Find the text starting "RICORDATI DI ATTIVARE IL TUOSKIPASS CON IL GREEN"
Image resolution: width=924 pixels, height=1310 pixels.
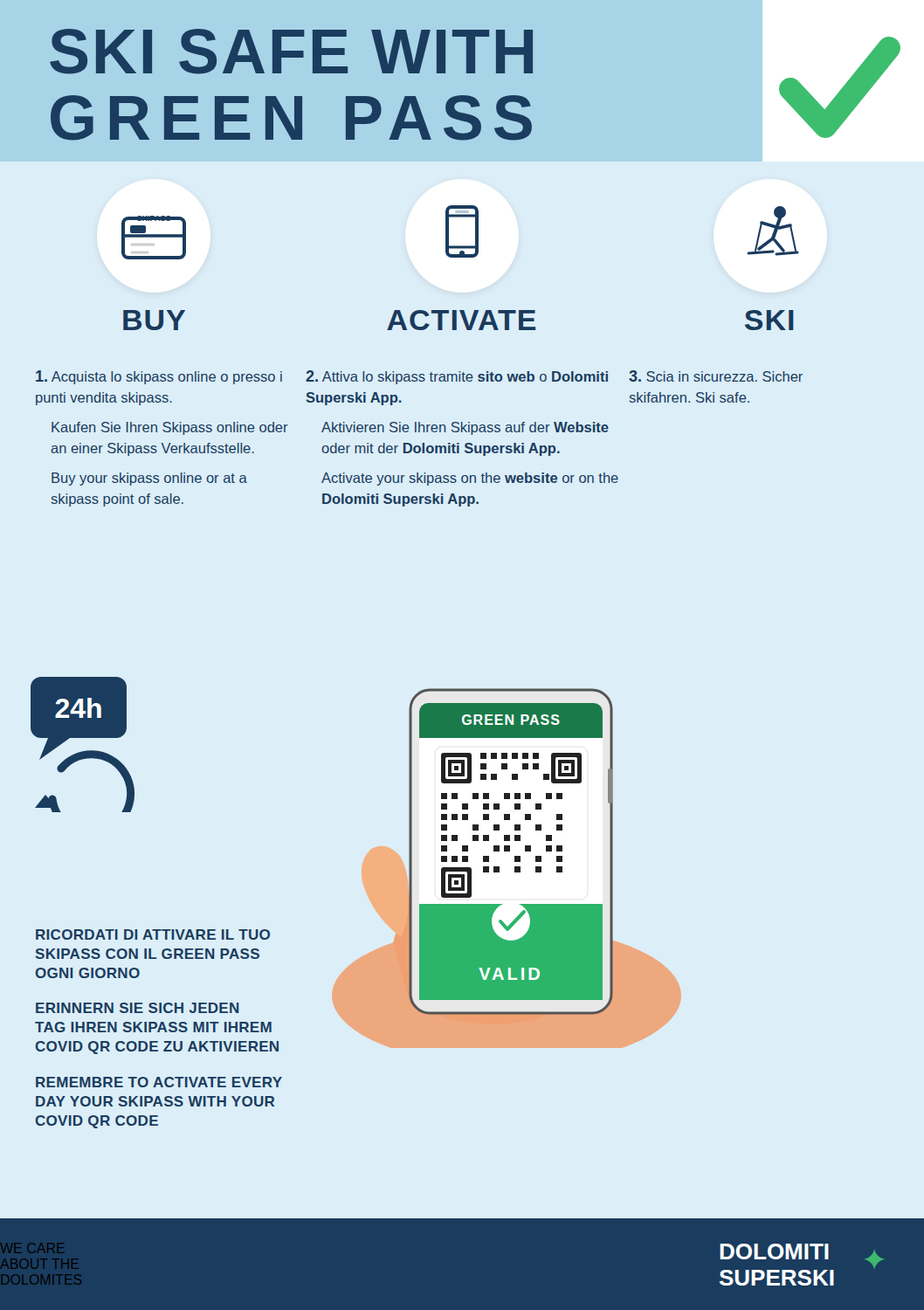coord(223,1028)
